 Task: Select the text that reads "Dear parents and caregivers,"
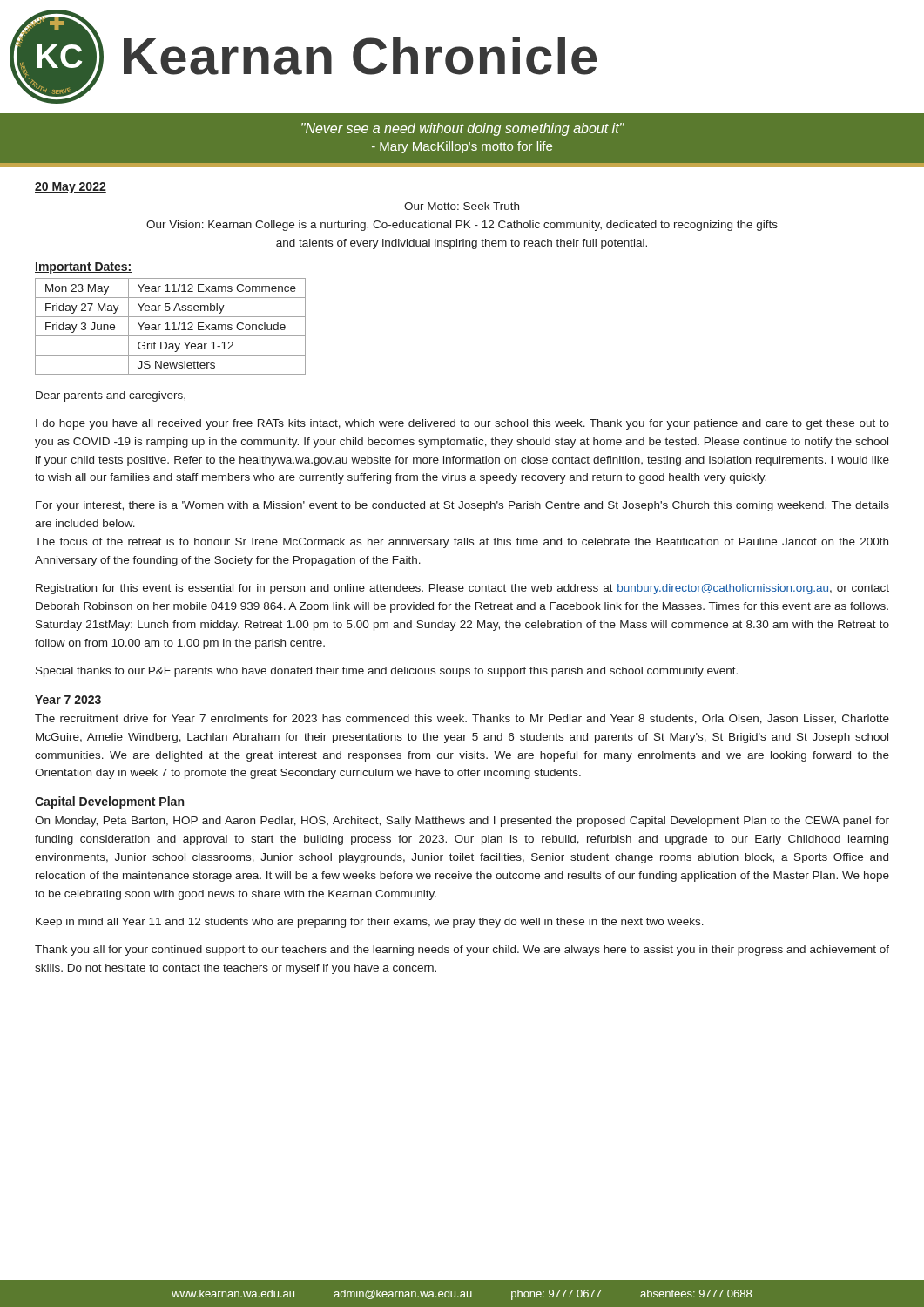pos(111,395)
